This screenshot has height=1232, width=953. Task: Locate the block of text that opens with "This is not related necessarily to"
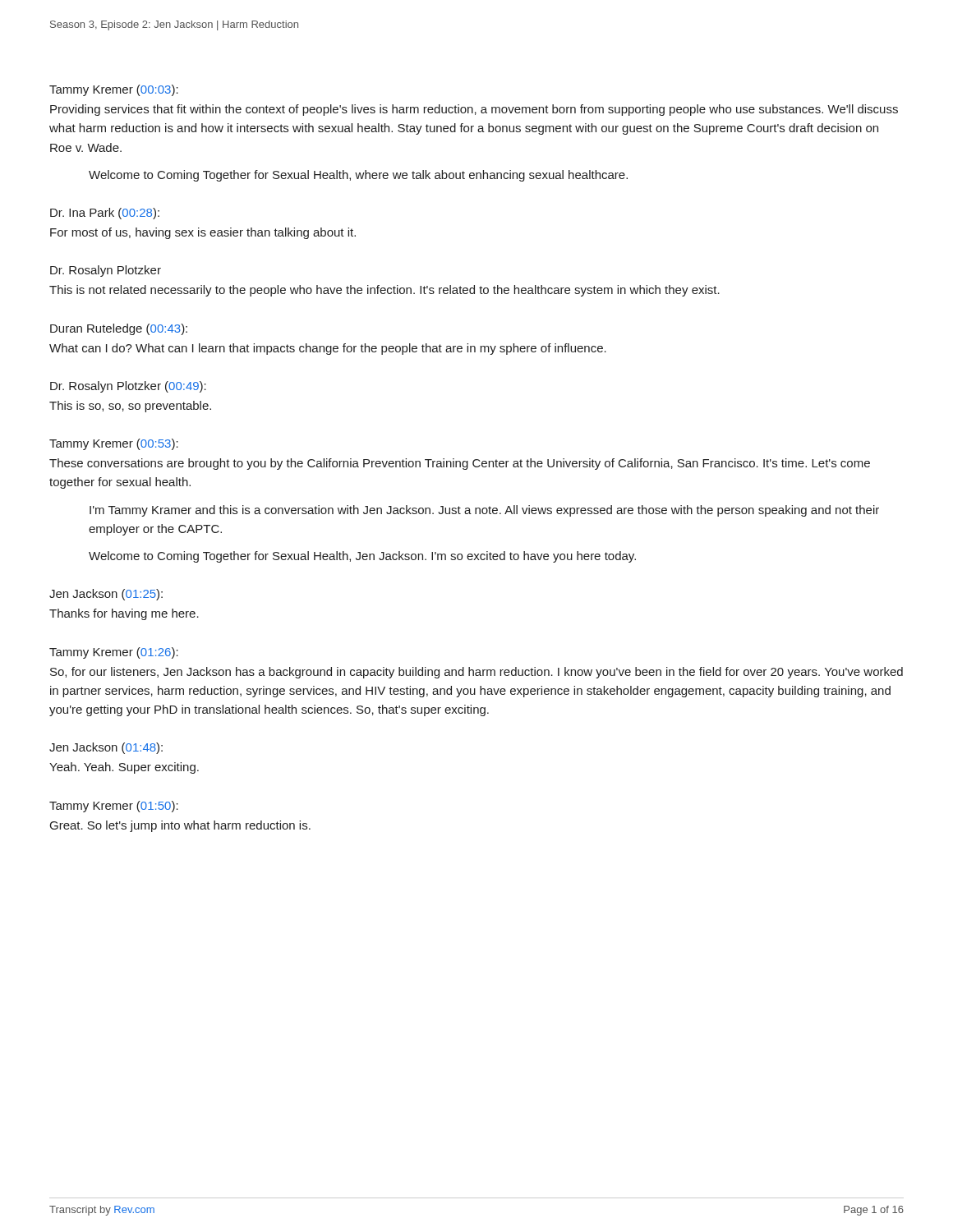(385, 290)
